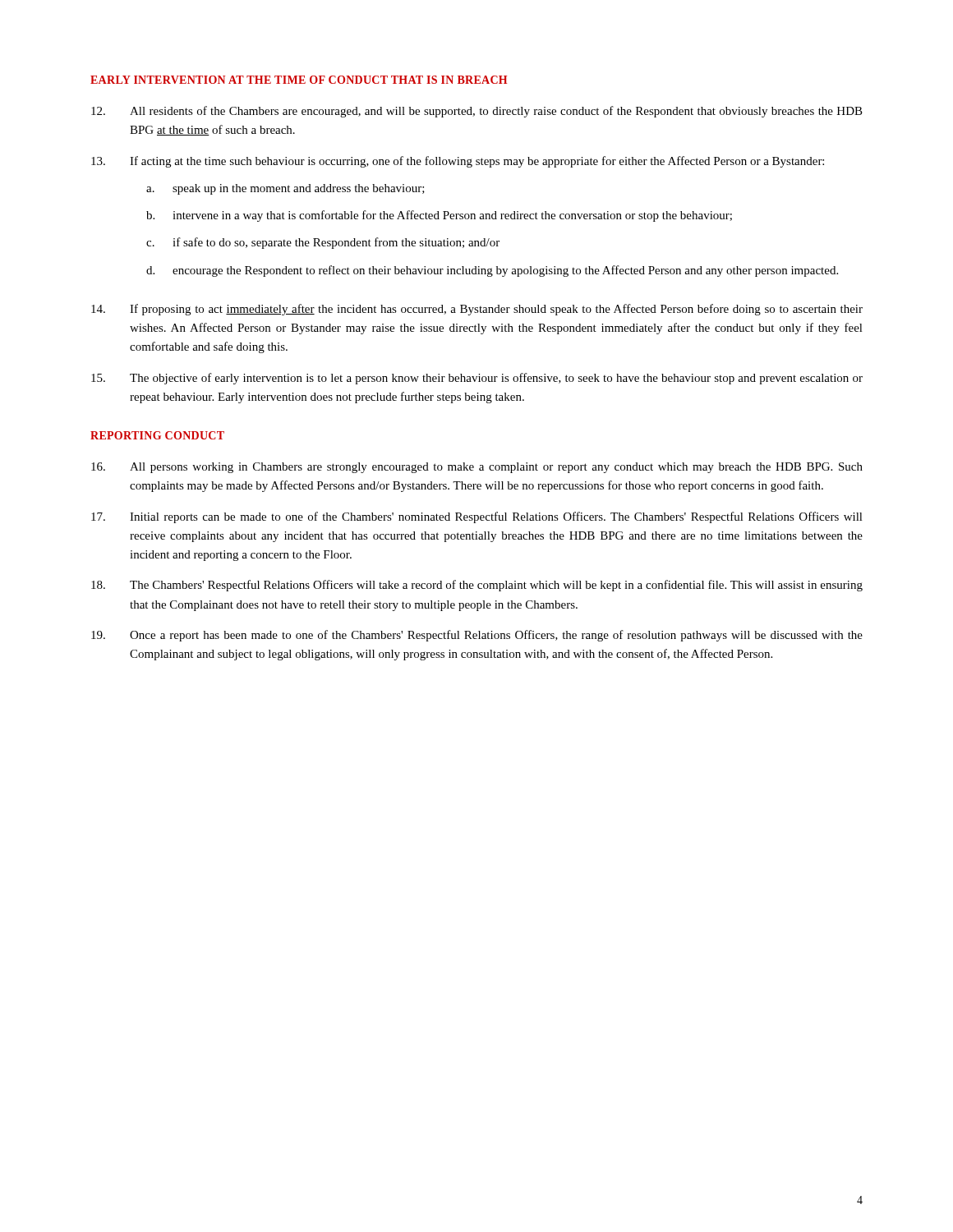Locate the list item that says "17. Initial reports can be made"
Viewport: 953px width, 1232px height.
(476, 536)
